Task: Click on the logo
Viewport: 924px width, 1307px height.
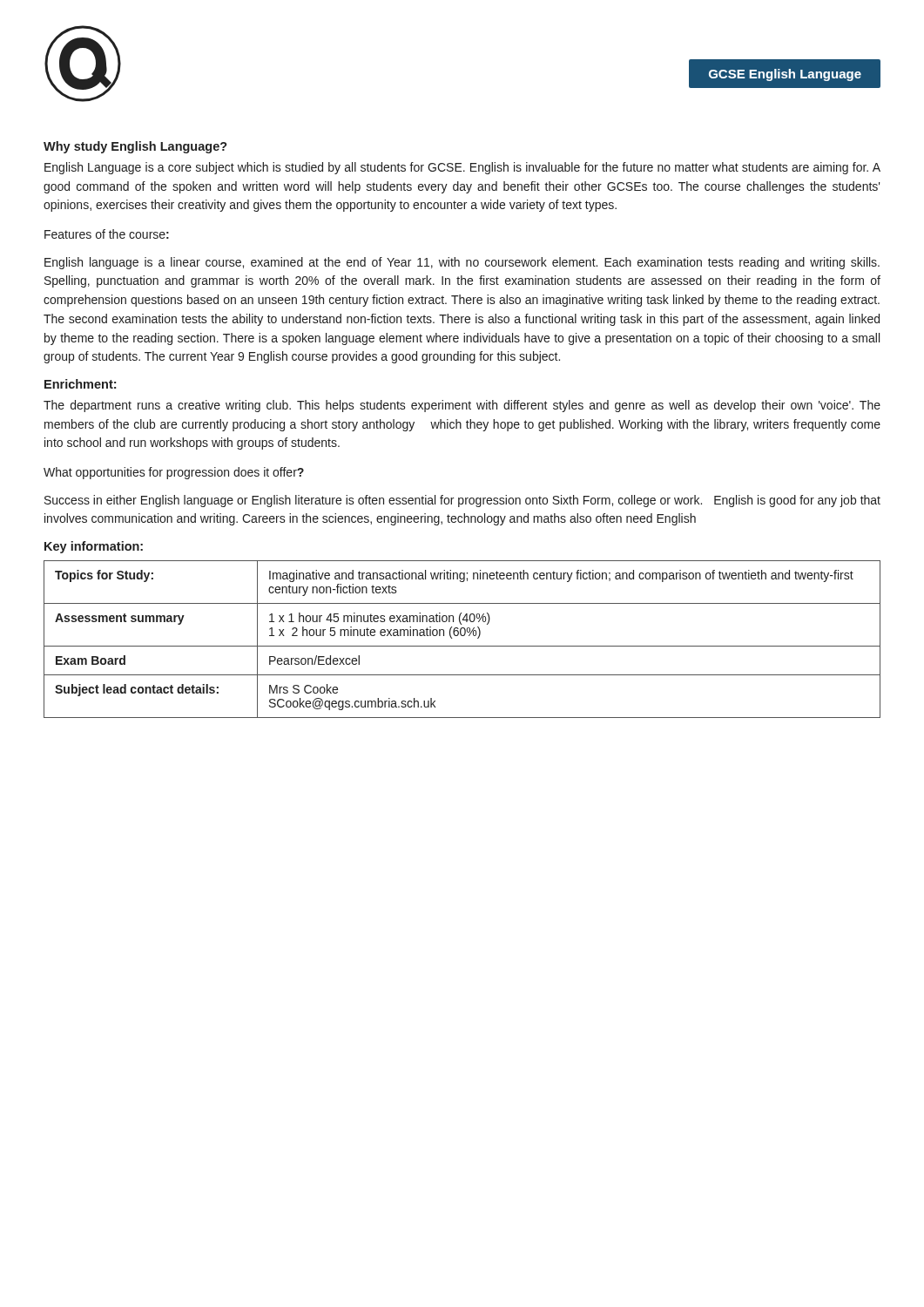Action: tap(83, 64)
